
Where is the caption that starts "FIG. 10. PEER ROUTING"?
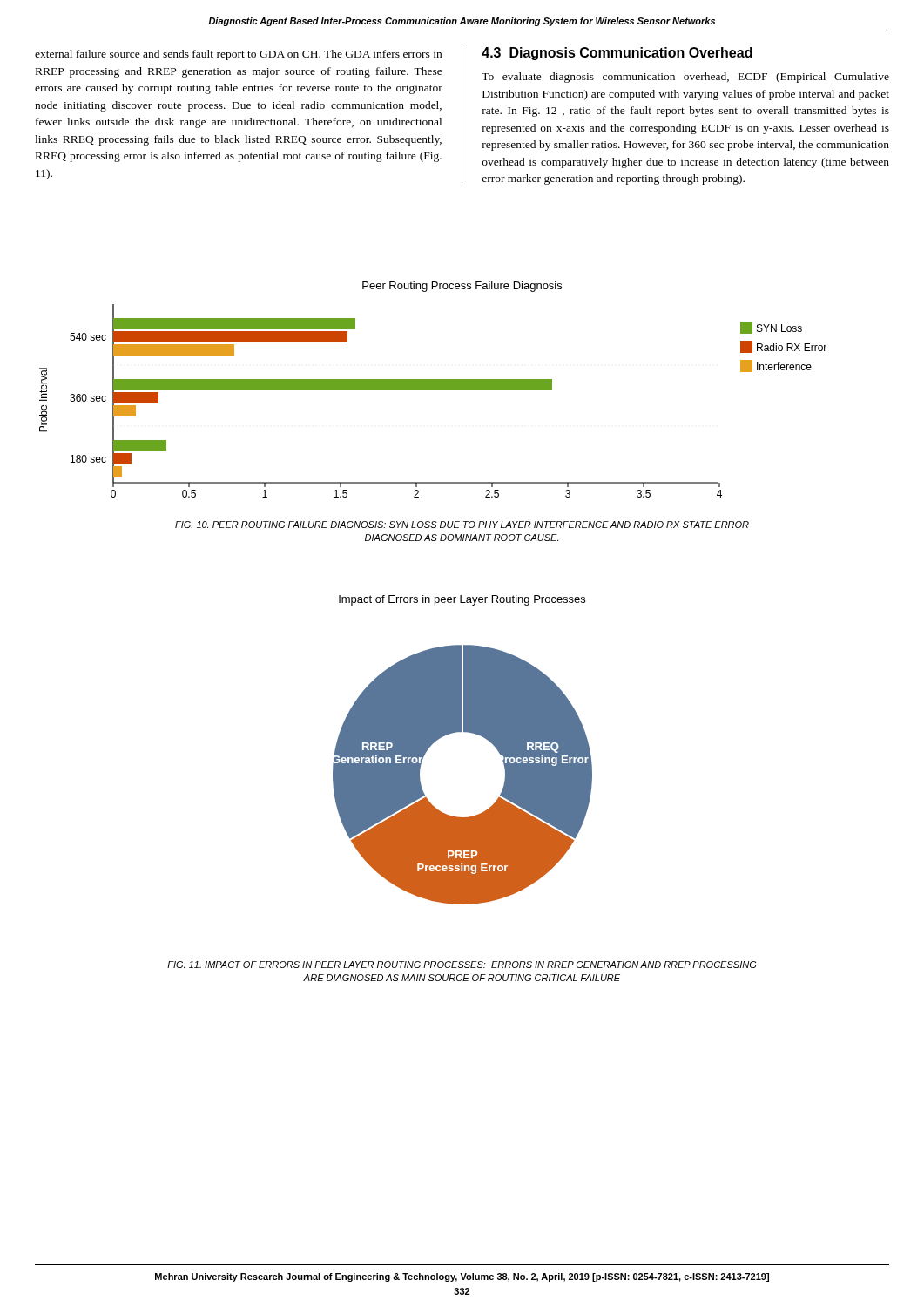[462, 531]
